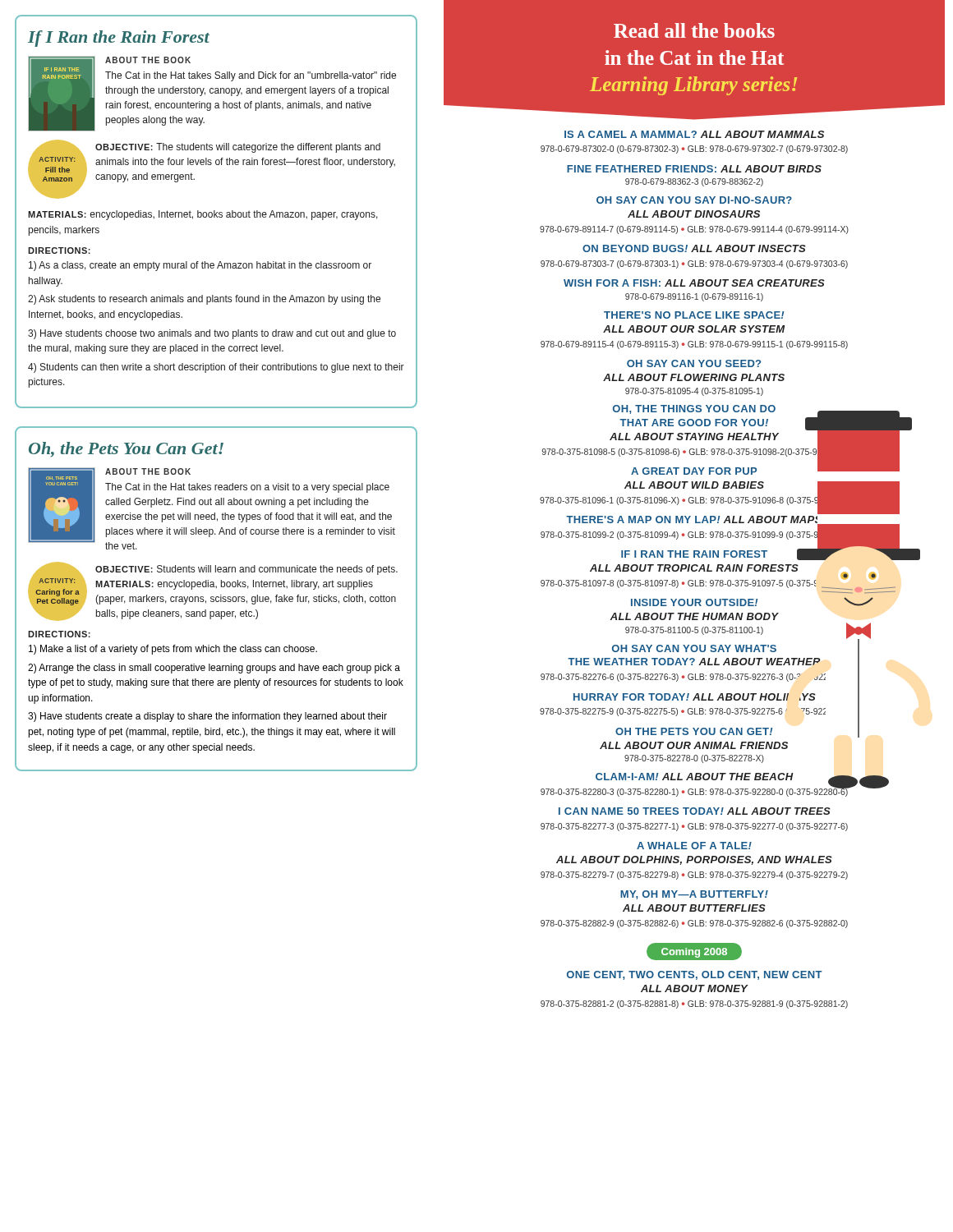The image size is (953, 1232).
Task: Click on the region starting "MATERIALS: encyclopedias, Internet, books about the"
Action: [203, 222]
